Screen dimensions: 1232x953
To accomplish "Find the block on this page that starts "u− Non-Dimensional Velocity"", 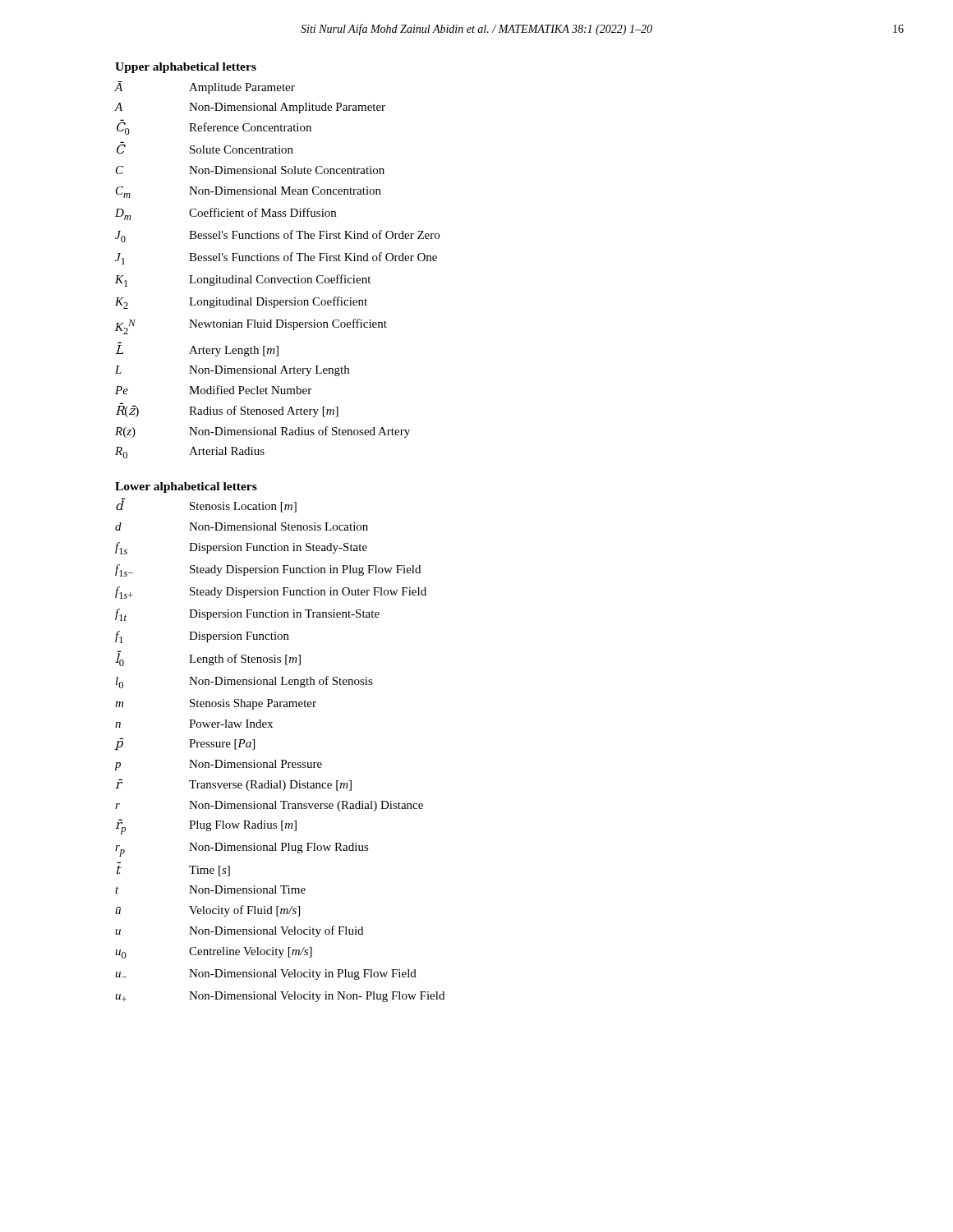I will [266, 975].
